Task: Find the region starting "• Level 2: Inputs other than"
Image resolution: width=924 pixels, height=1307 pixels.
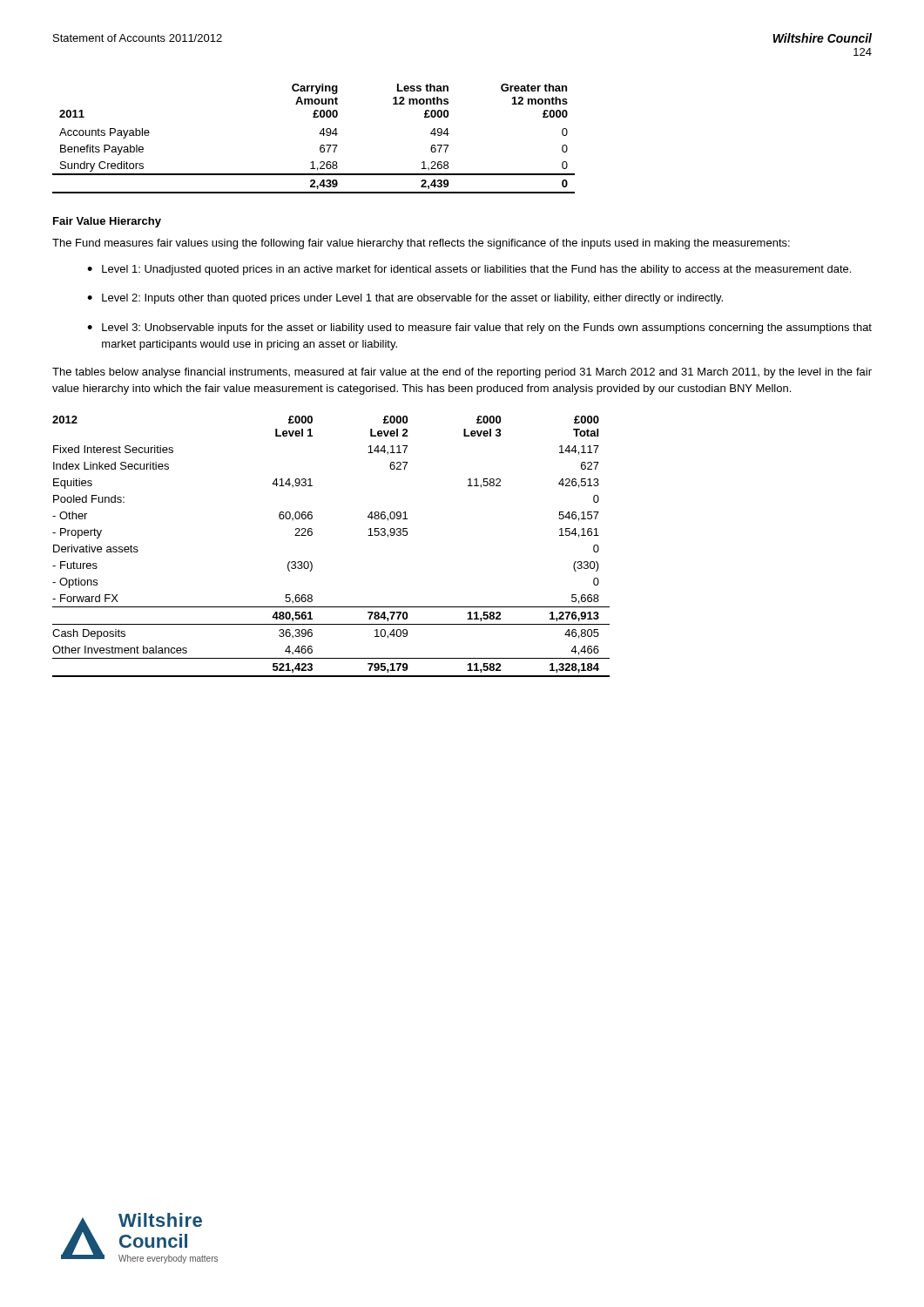Action: pyautogui.click(x=405, y=299)
